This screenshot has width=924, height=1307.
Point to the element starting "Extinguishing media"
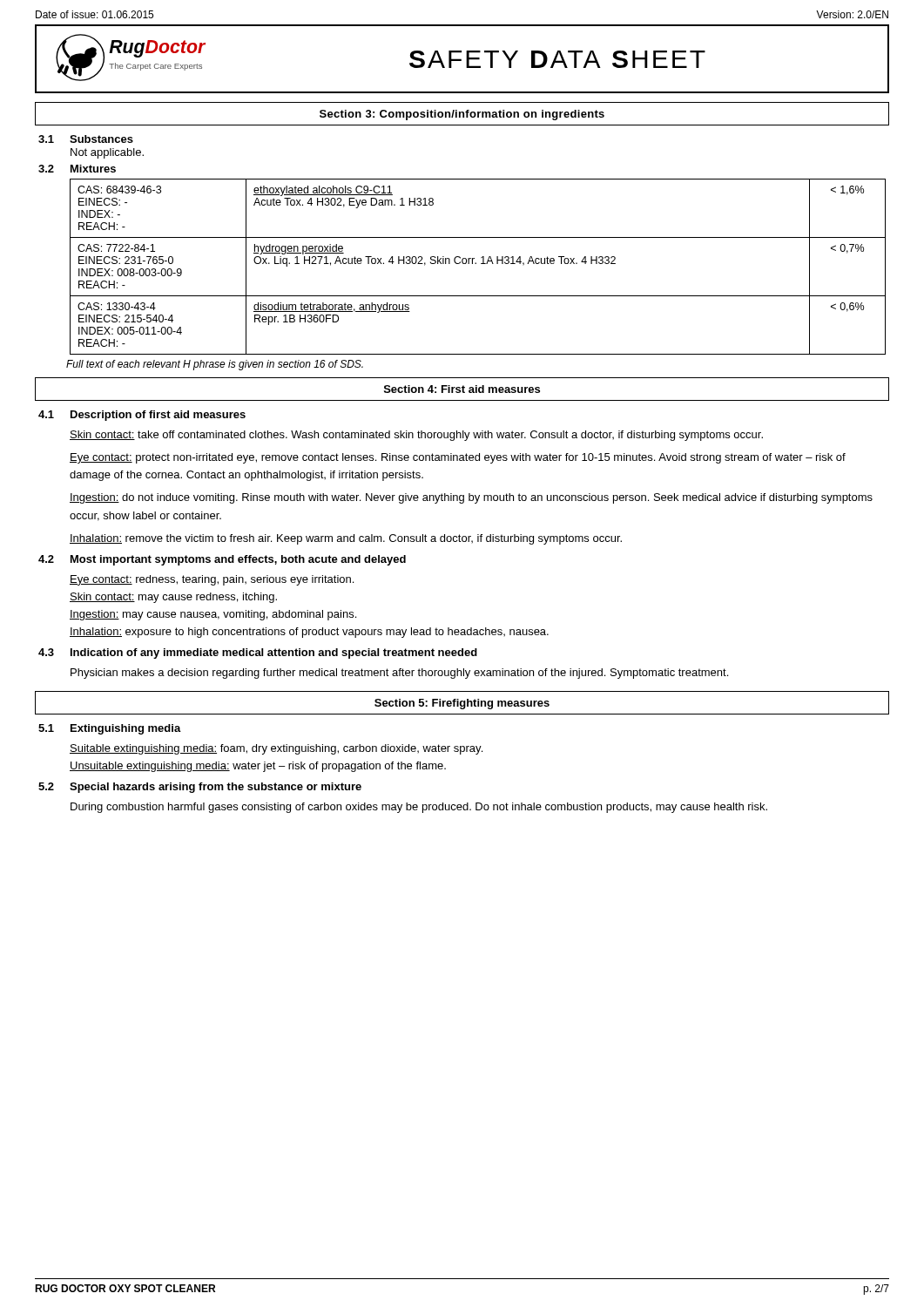(x=125, y=728)
